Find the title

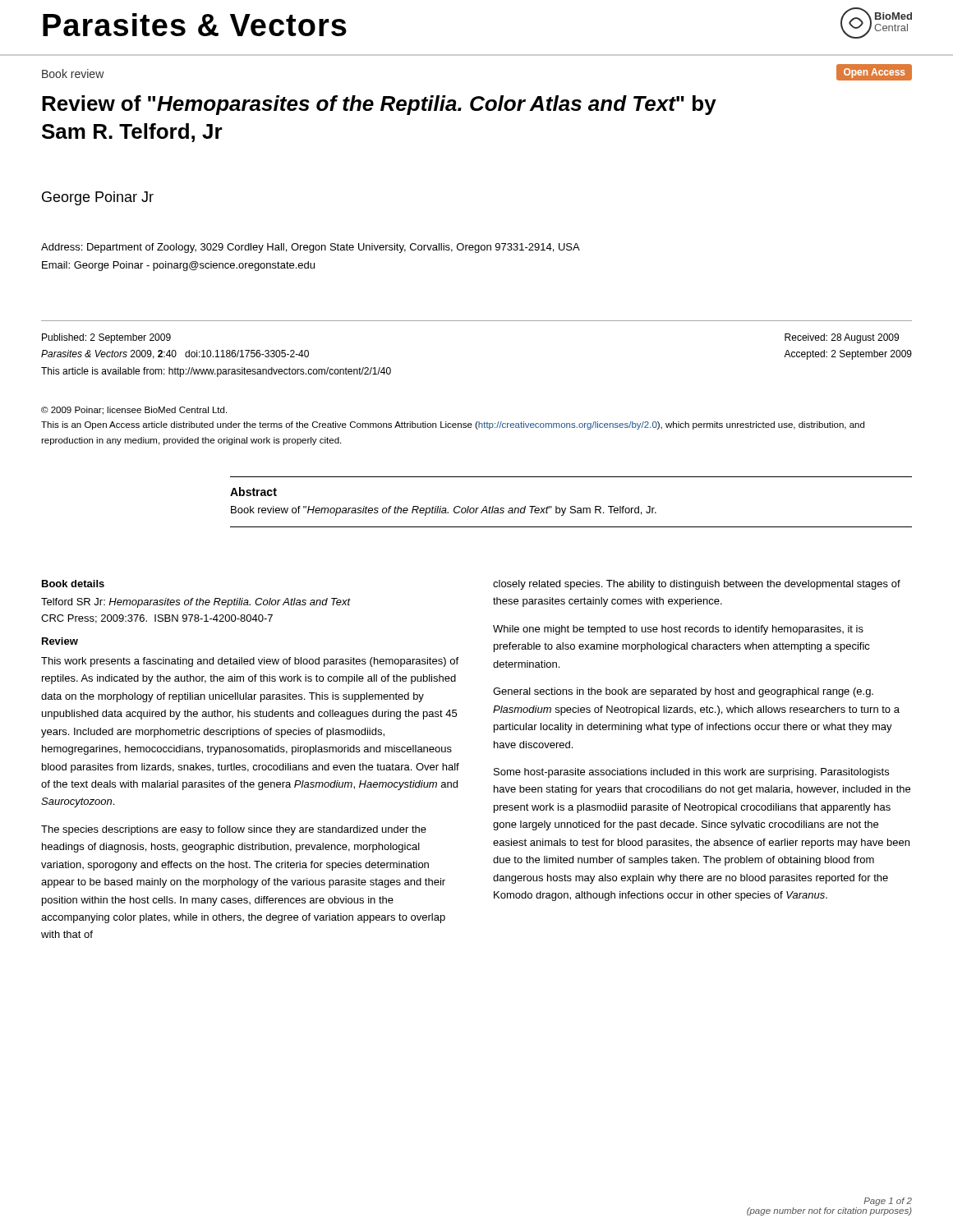coord(379,117)
